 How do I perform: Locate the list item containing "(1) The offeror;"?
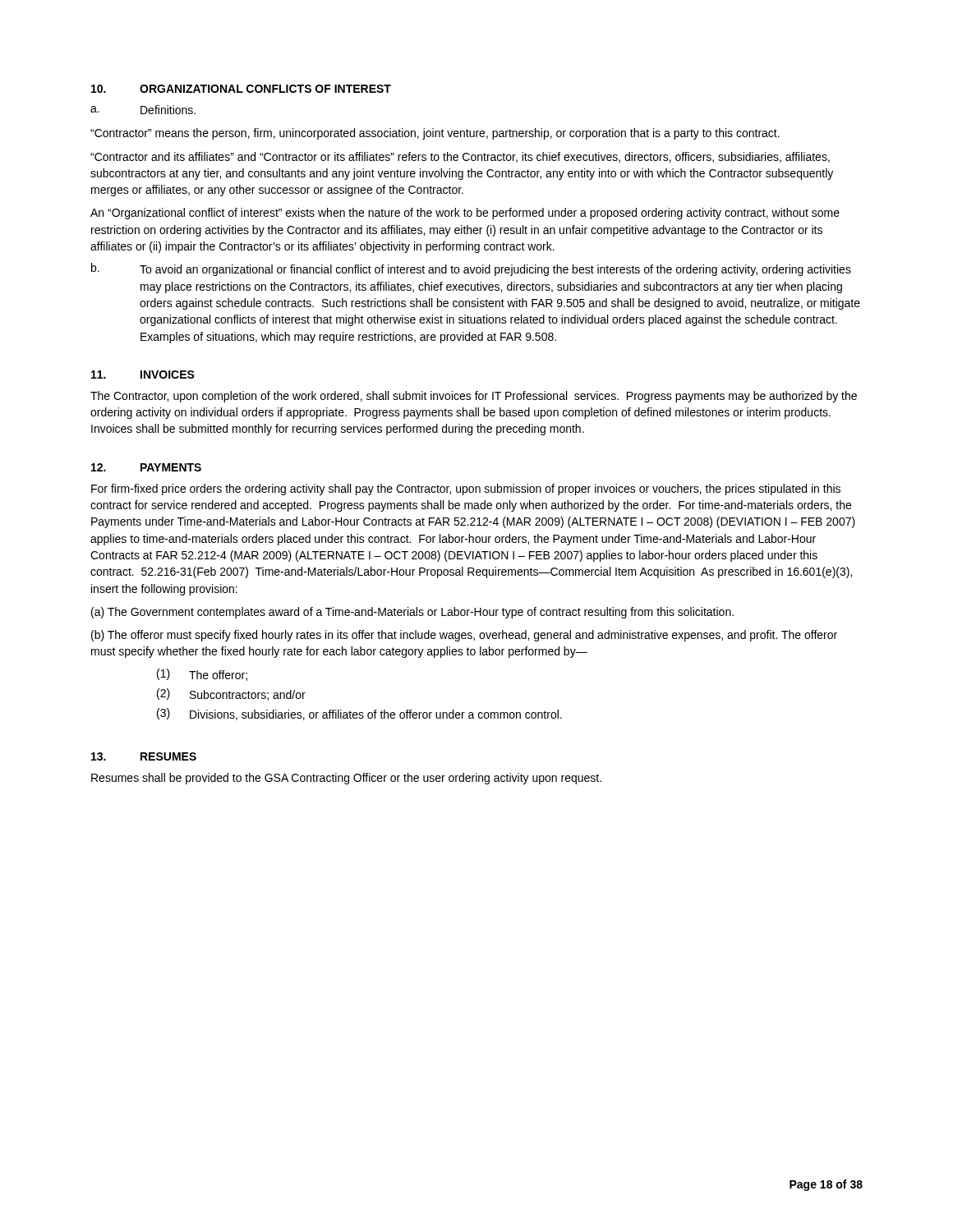click(x=202, y=675)
